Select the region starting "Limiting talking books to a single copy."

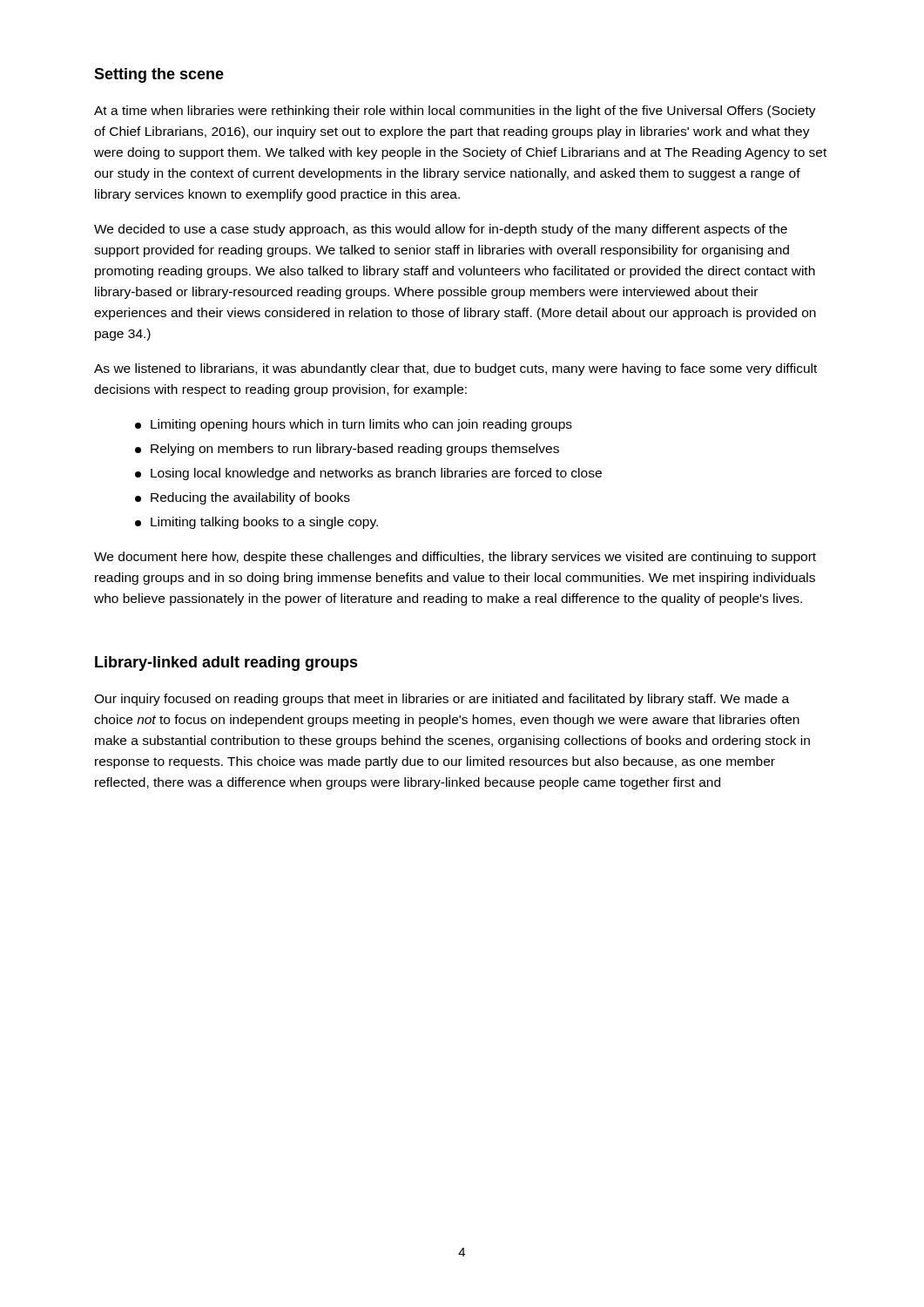pos(252,522)
